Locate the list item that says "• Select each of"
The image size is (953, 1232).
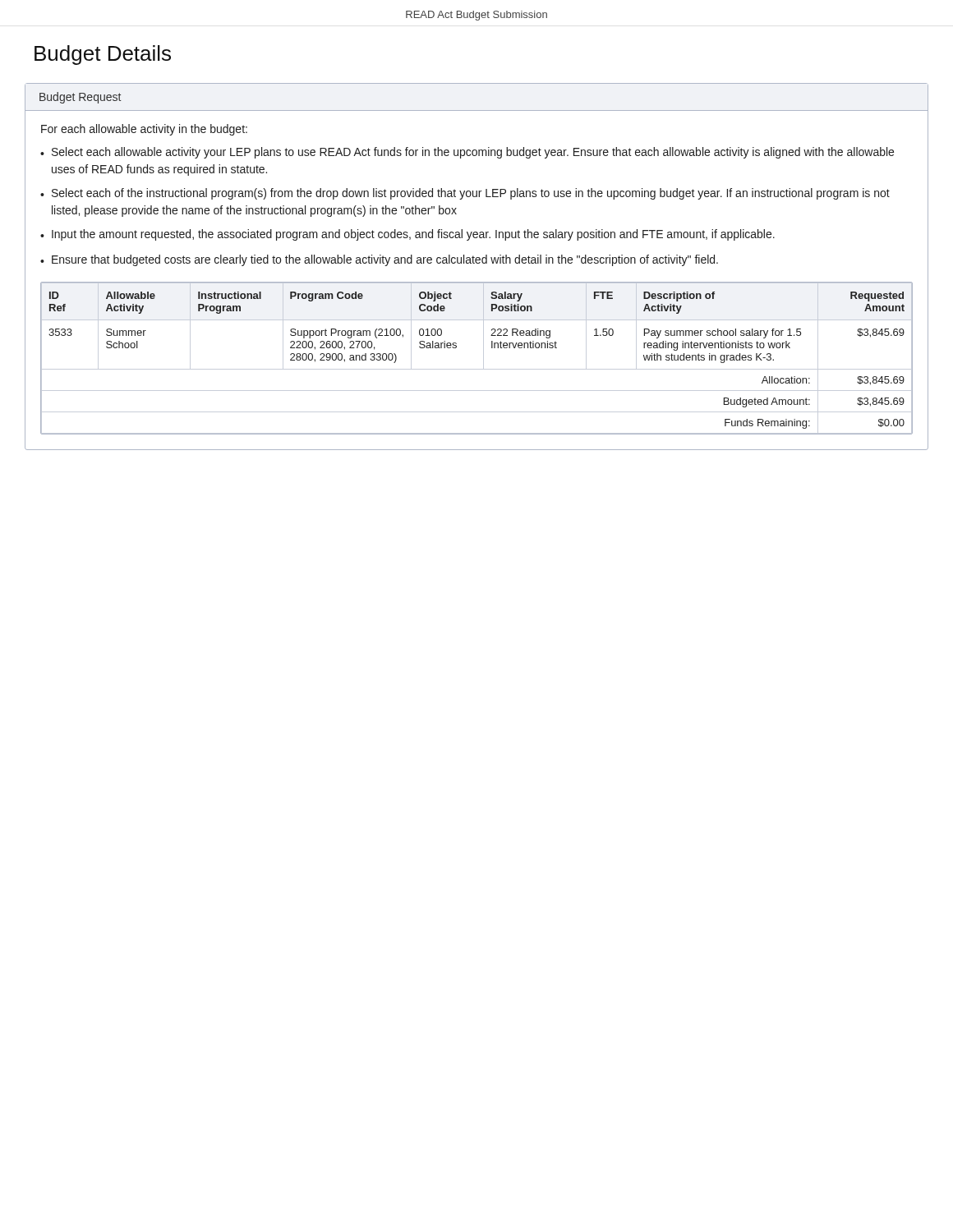(476, 202)
